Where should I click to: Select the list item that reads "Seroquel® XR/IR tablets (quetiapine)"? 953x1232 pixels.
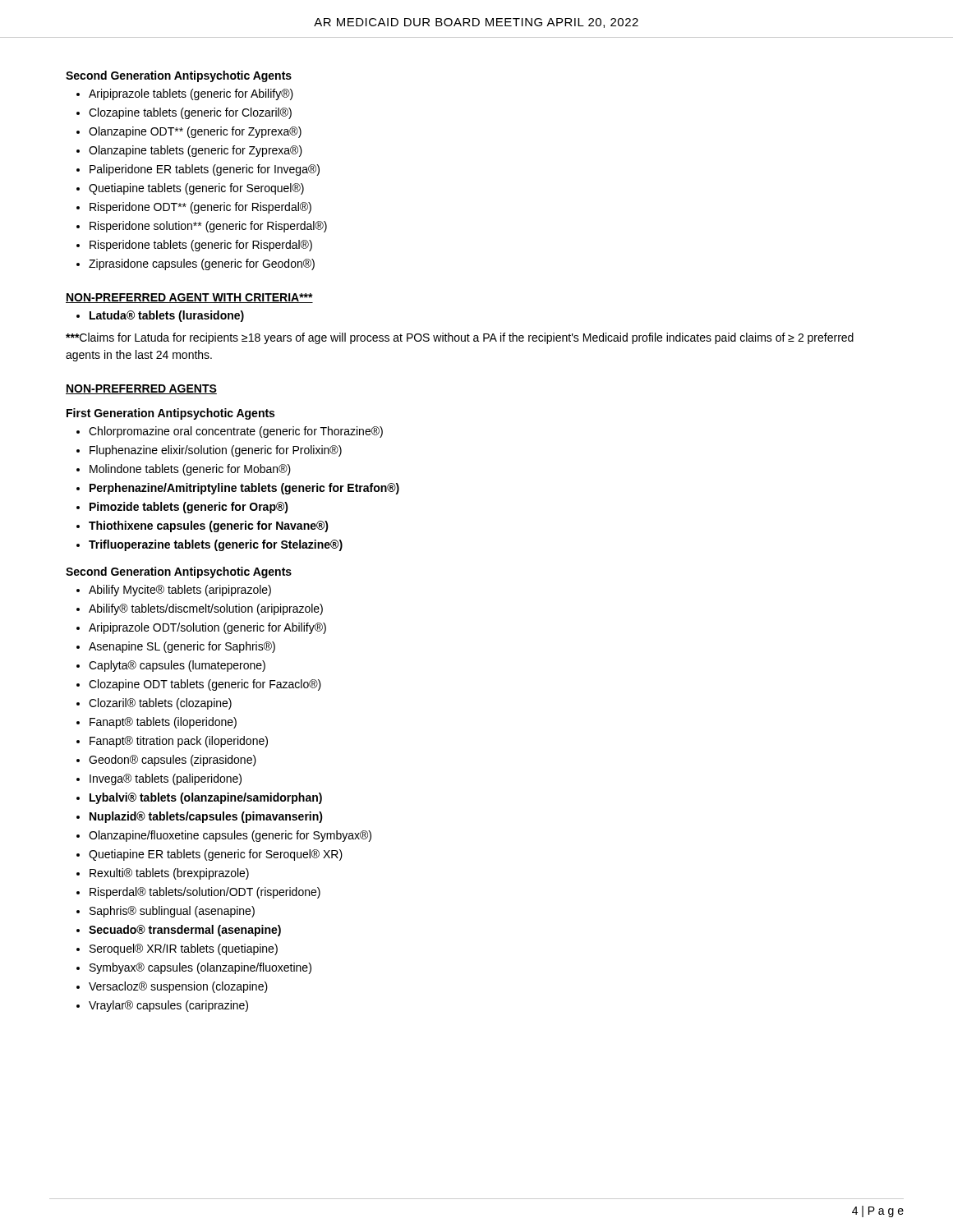coord(183,949)
